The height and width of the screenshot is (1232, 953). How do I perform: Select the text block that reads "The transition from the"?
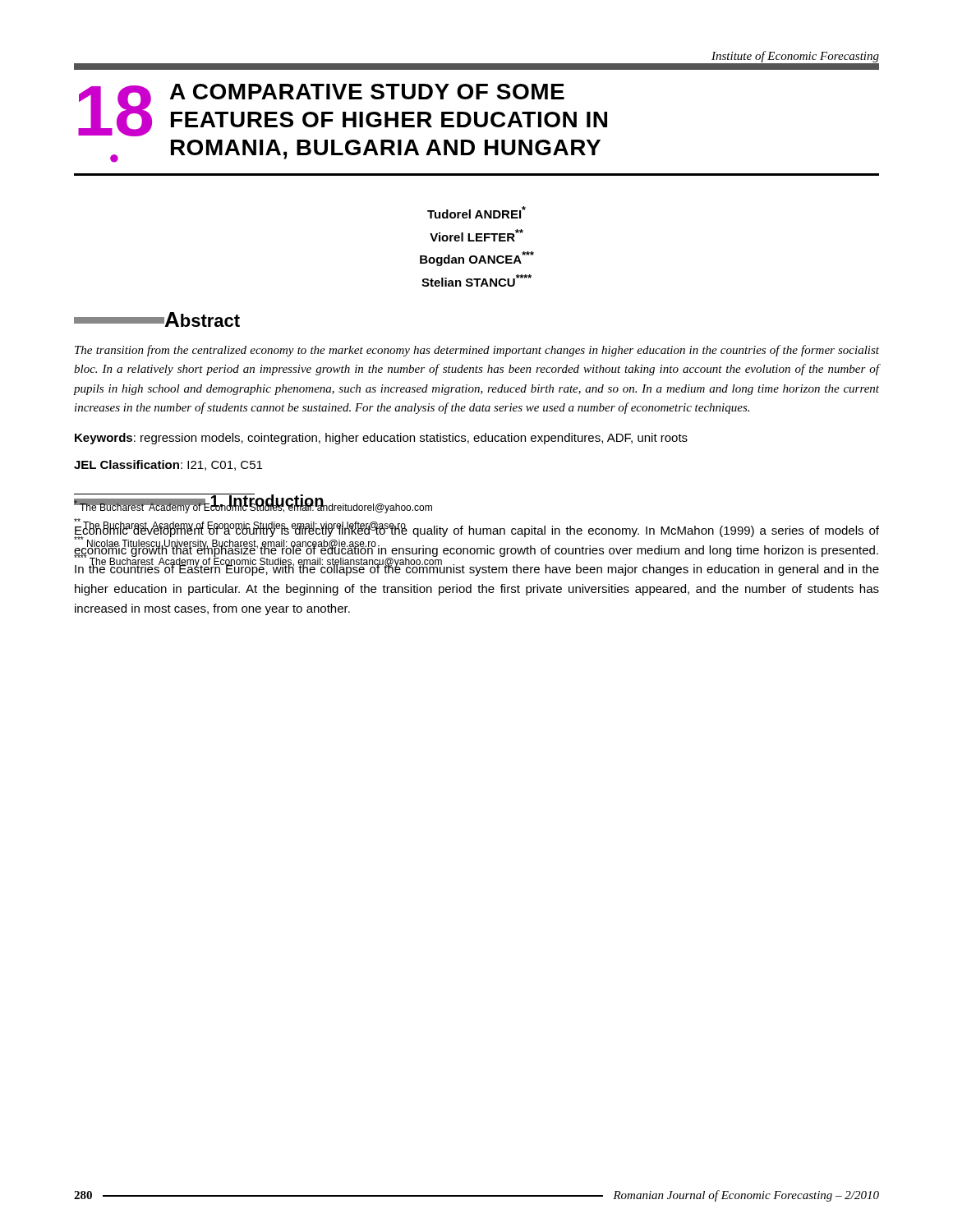pos(476,379)
